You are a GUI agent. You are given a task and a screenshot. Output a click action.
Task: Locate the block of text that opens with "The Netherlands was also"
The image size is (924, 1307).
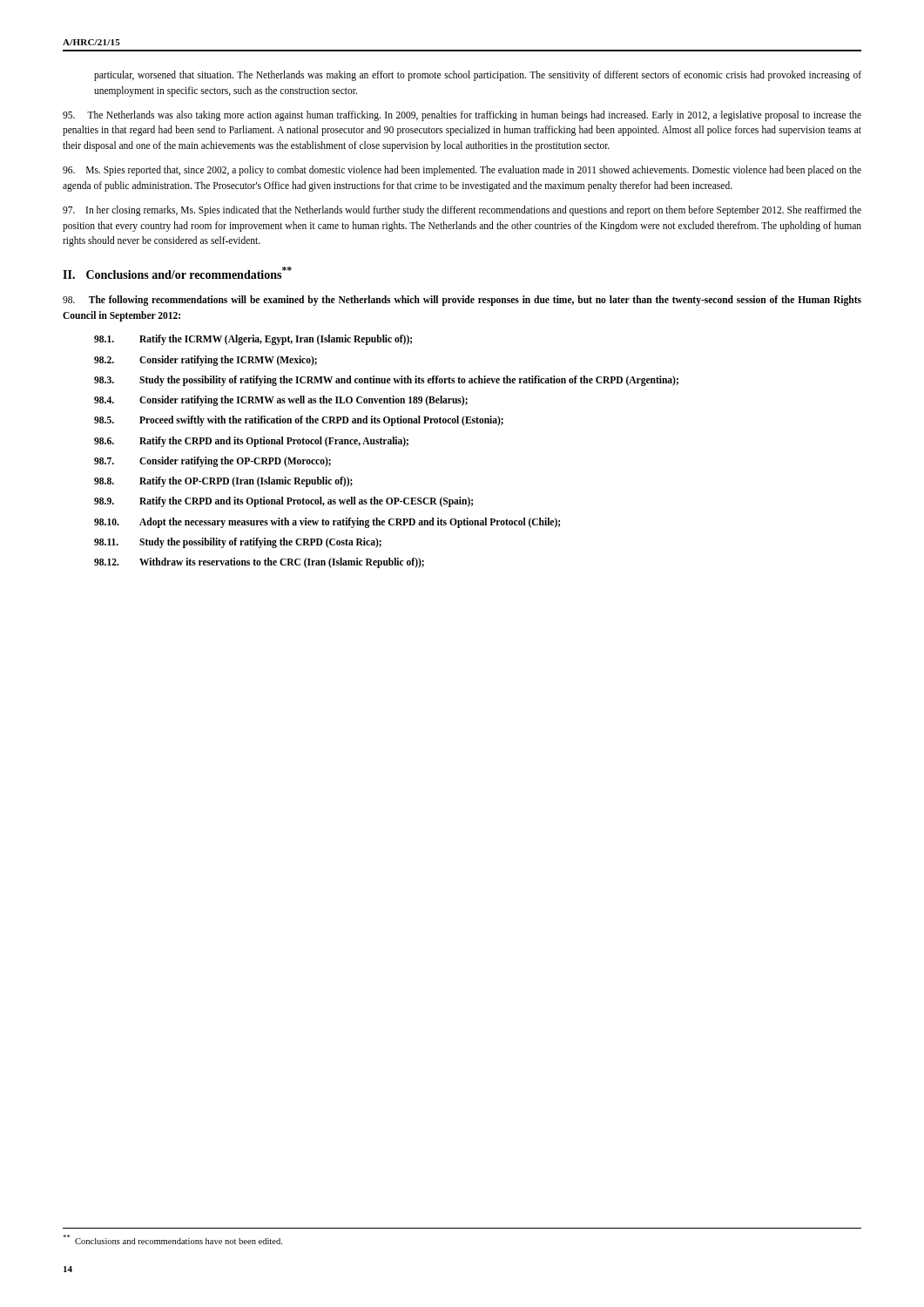click(462, 131)
